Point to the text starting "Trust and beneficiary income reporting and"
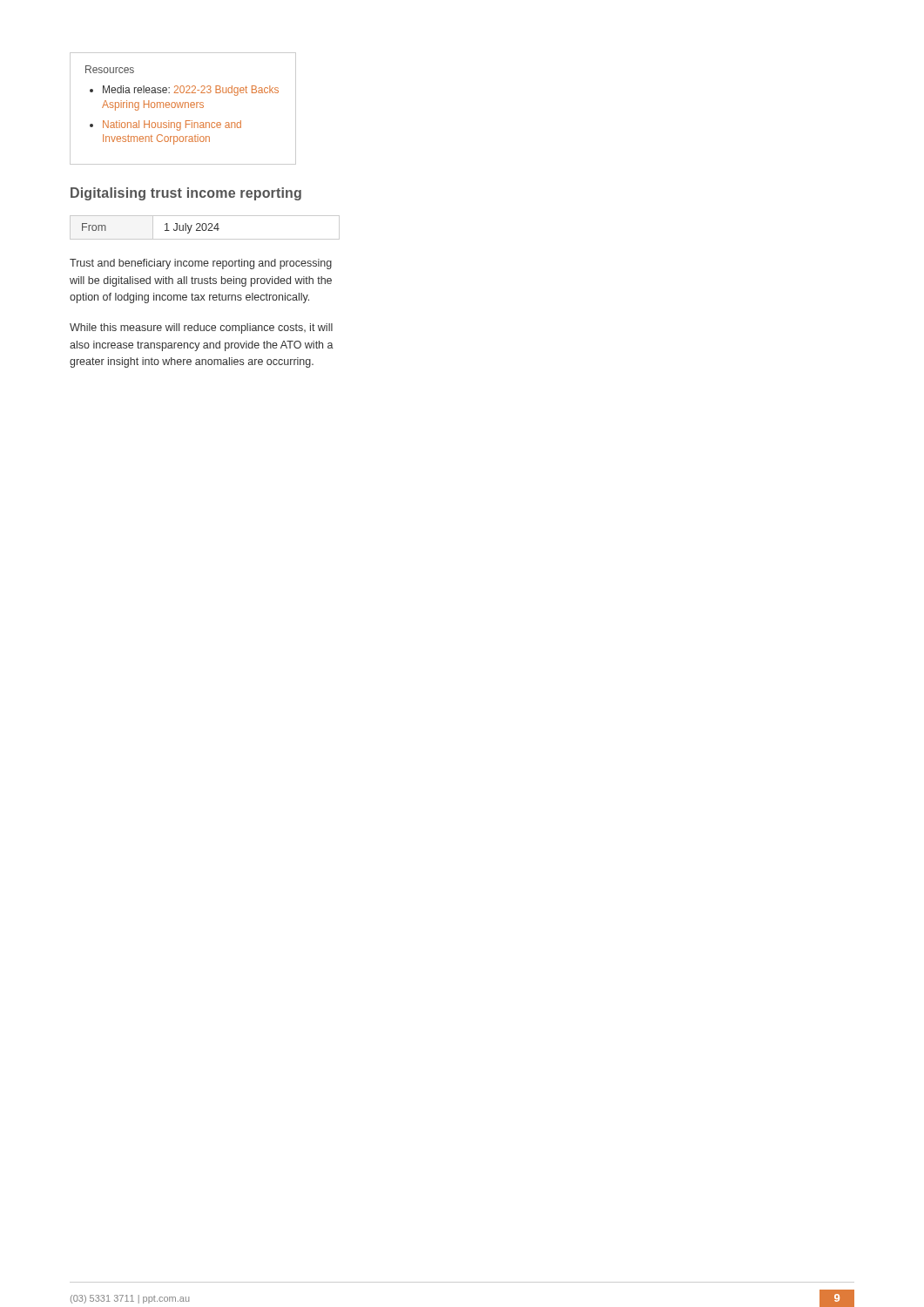 point(201,280)
